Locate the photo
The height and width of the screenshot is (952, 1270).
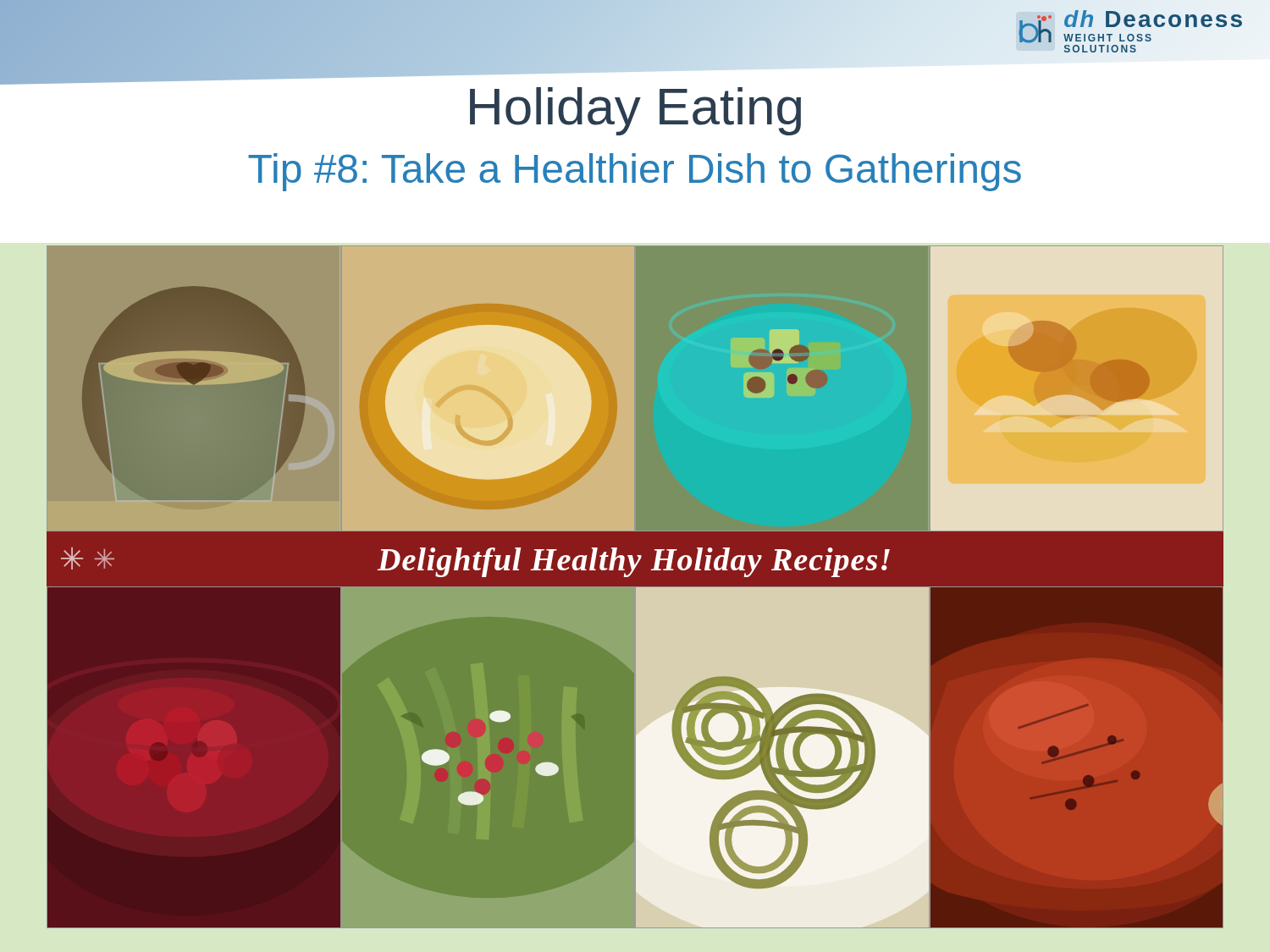click(x=635, y=587)
